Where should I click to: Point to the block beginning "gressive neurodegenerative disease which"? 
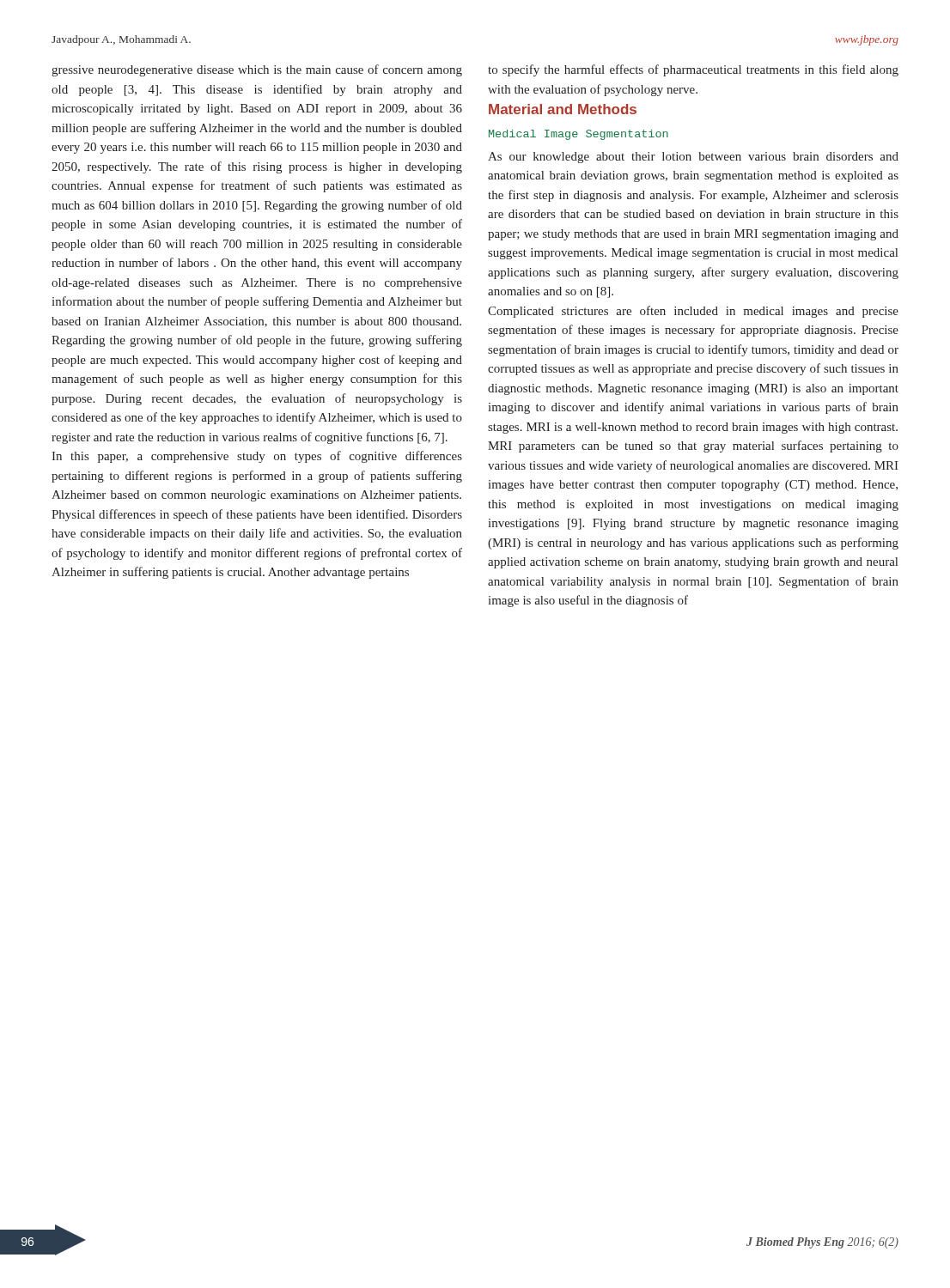pos(257,253)
